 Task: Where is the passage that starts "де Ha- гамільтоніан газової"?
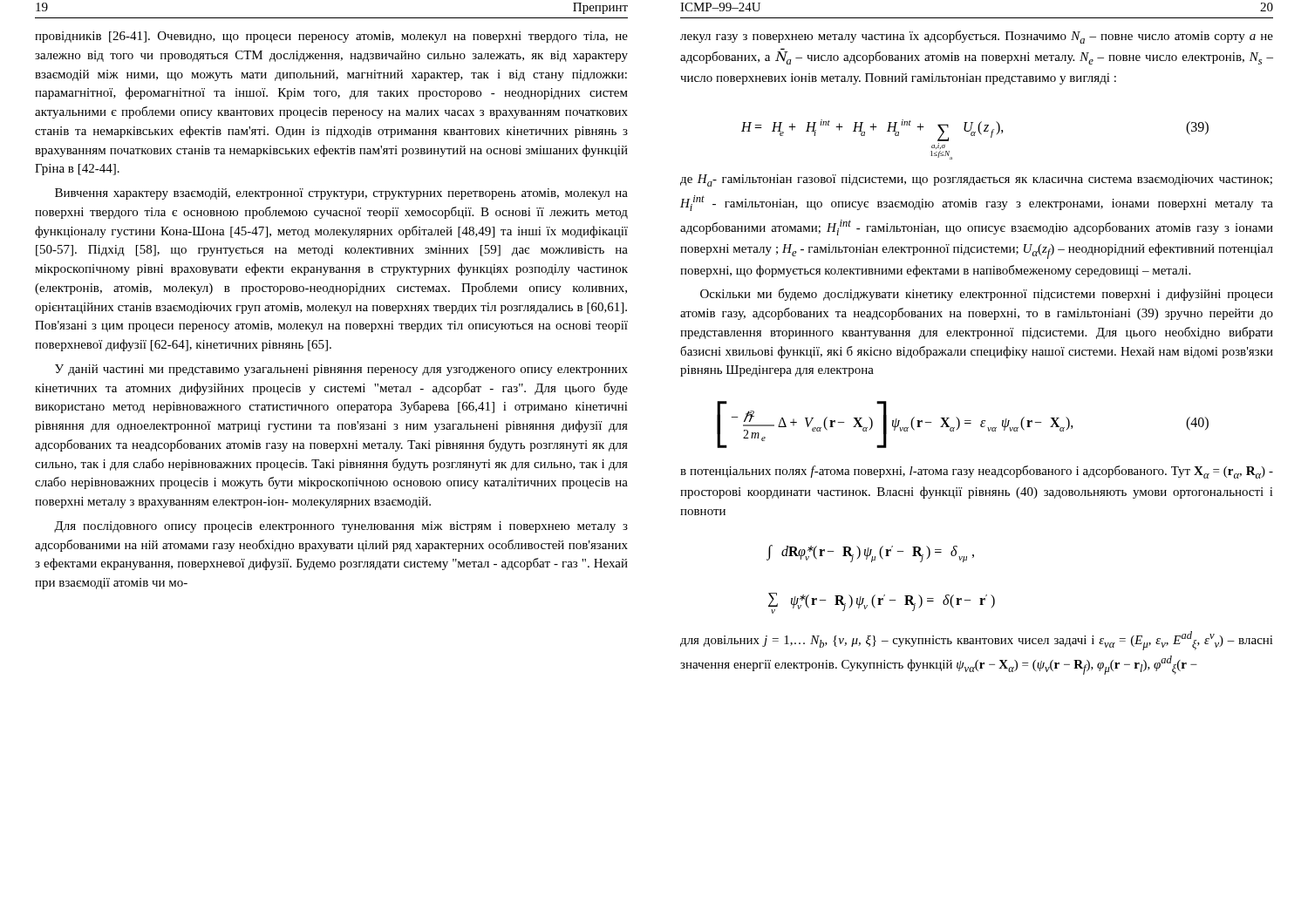click(x=977, y=225)
